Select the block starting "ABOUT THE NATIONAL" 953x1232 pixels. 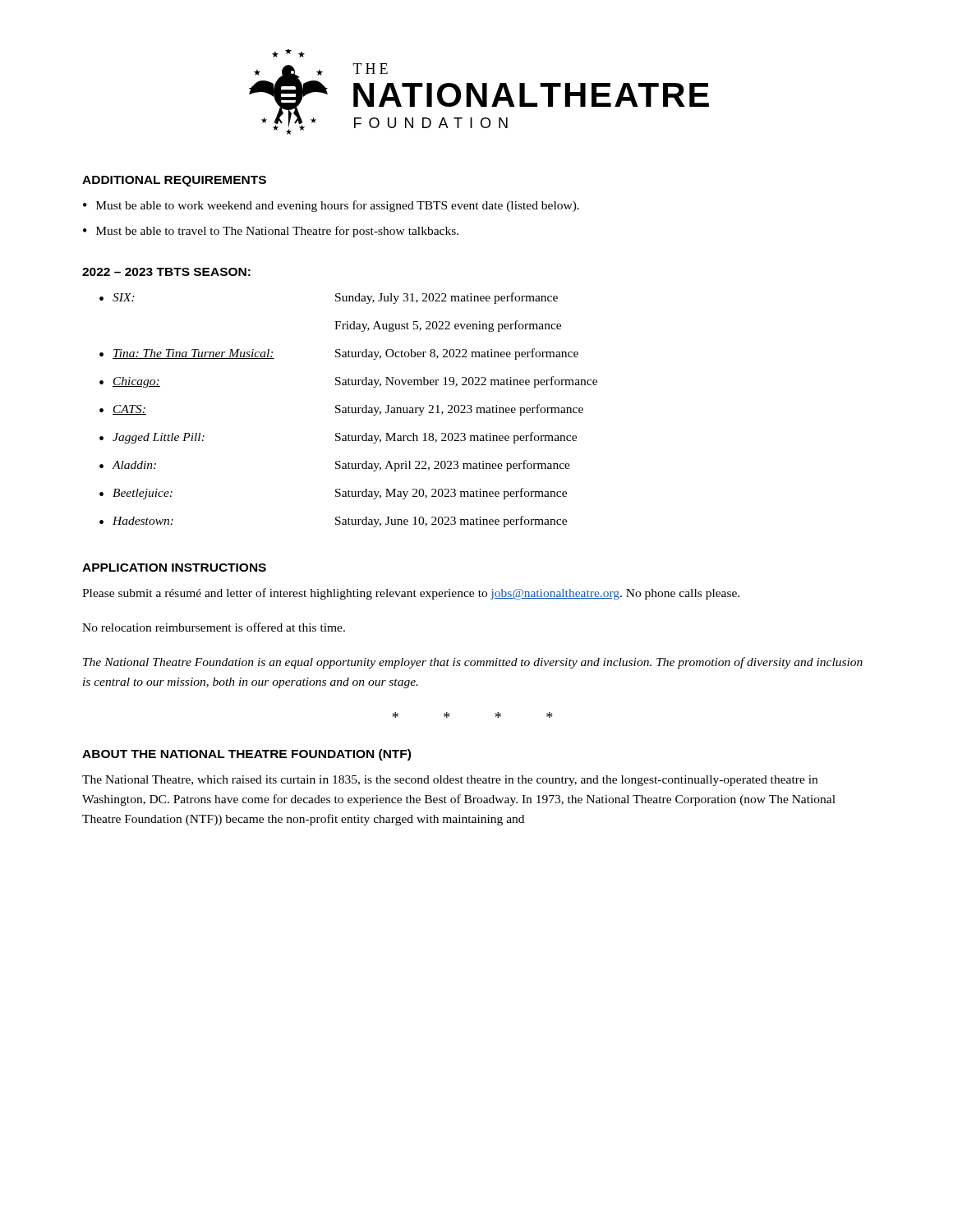click(x=247, y=754)
